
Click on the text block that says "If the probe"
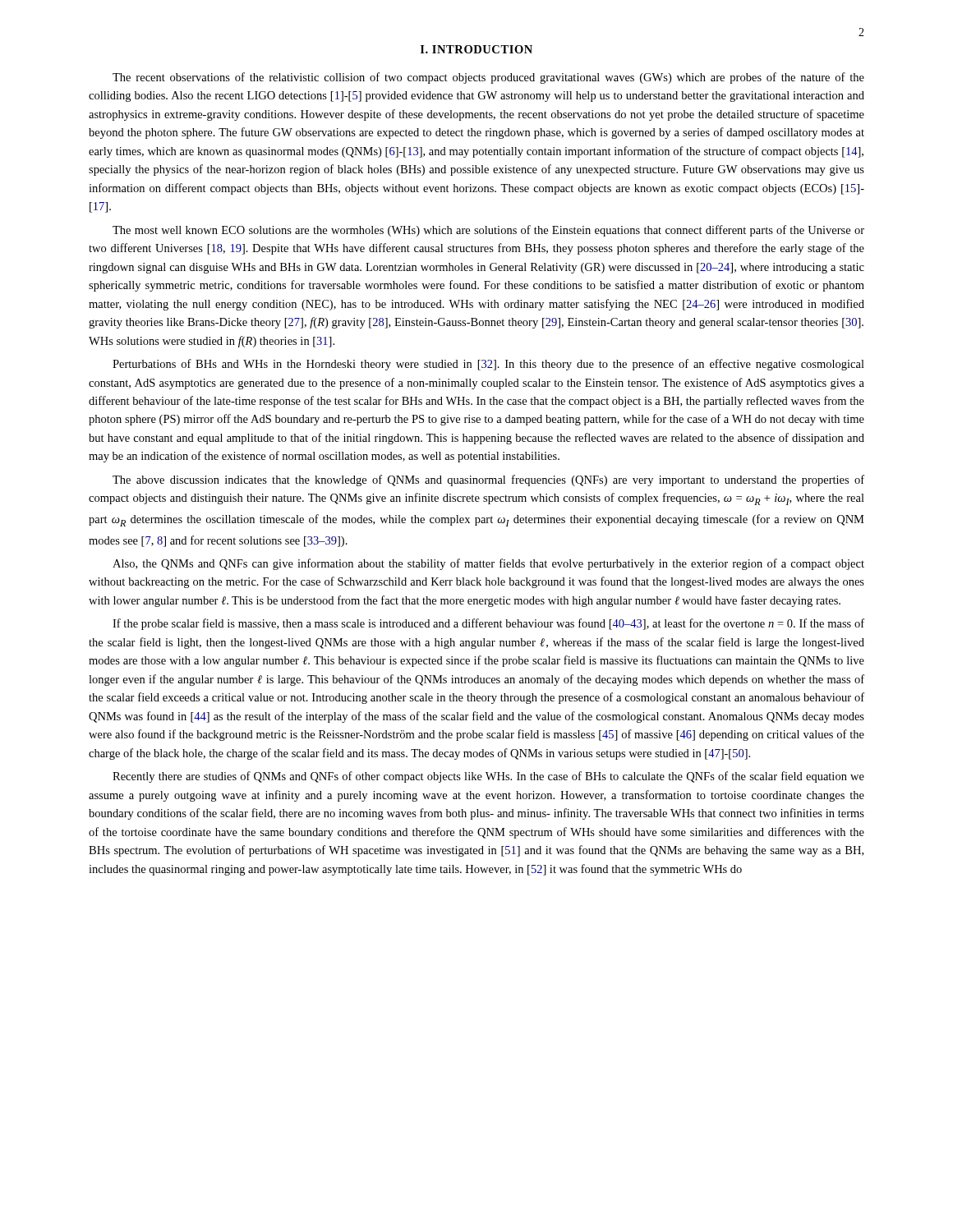pyautogui.click(x=476, y=688)
